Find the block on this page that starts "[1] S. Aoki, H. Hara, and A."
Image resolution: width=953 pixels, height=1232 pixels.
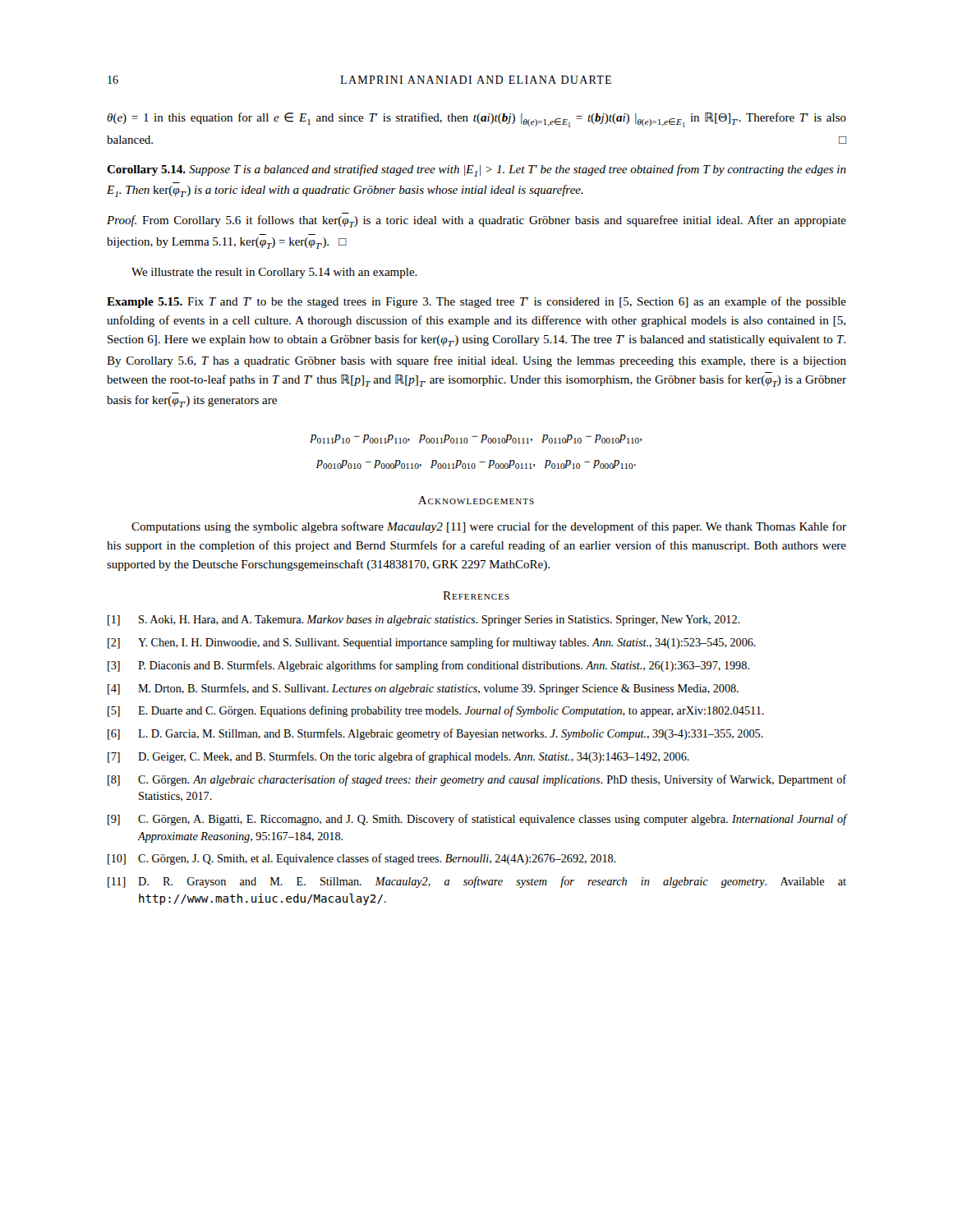tap(424, 620)
